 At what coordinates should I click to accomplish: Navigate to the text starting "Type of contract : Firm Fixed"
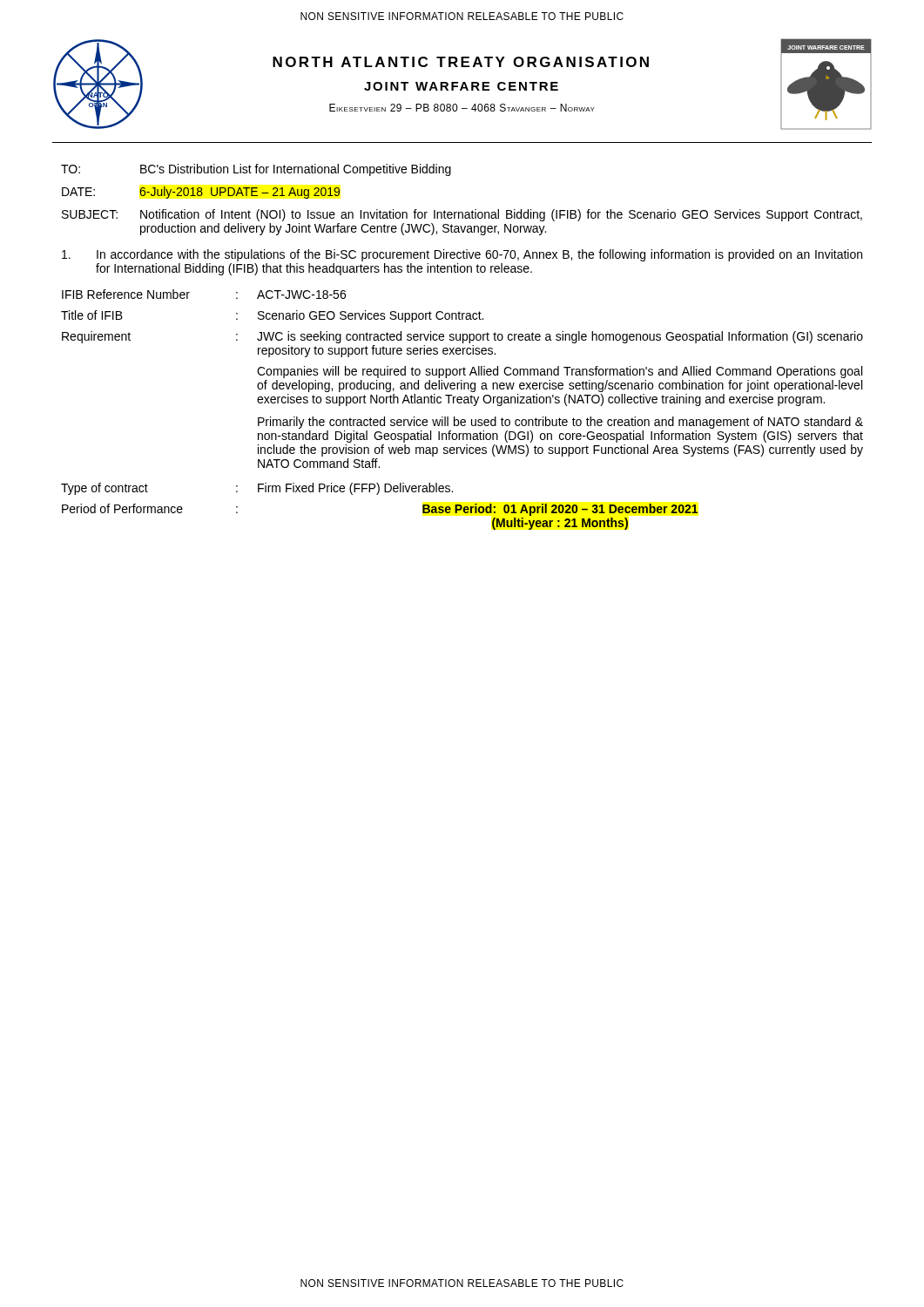coord(462,488)
